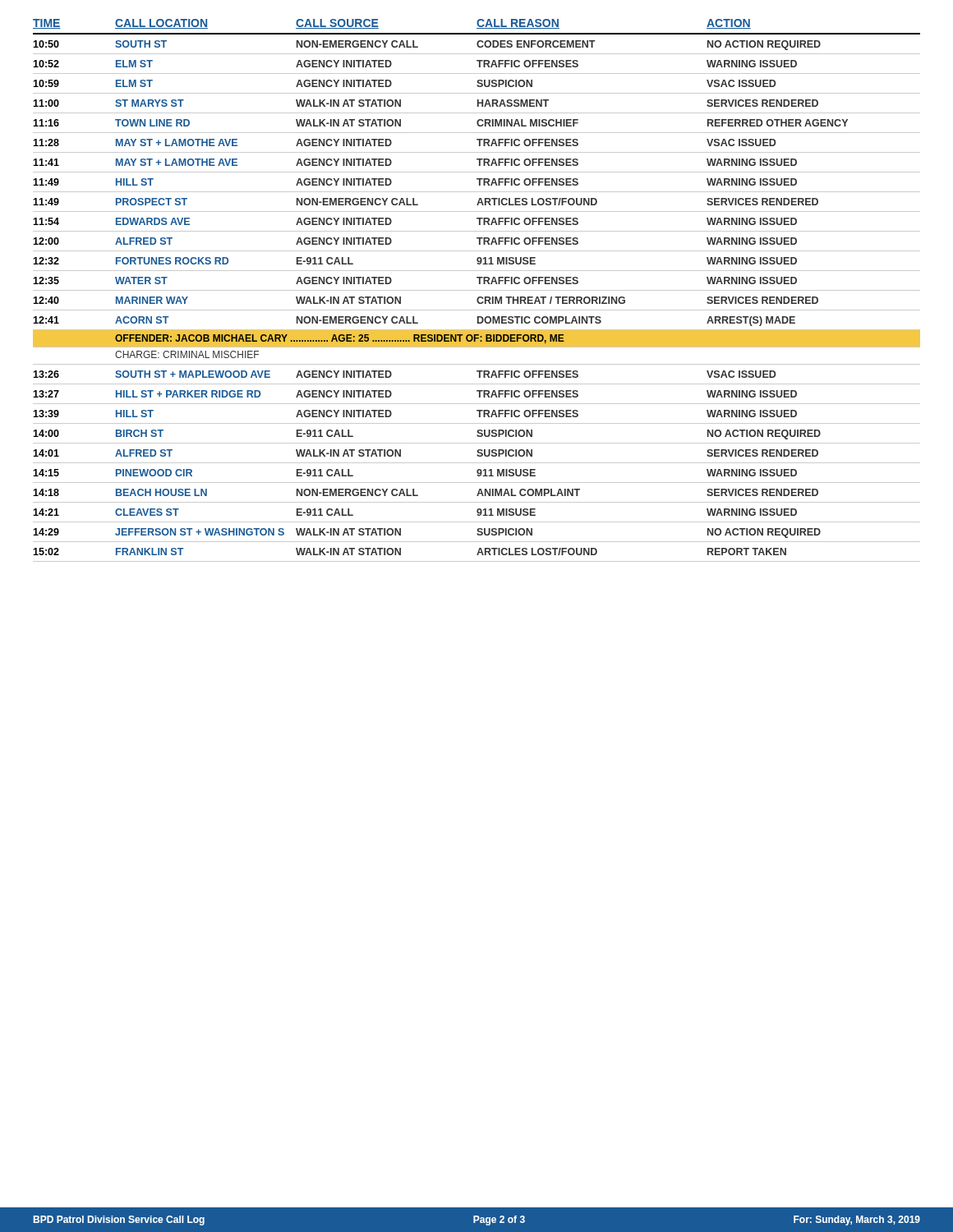Find the table that mentions "11:16 TOWN LINE RD"
This screenshot has width=953, height=1232.
476,123
